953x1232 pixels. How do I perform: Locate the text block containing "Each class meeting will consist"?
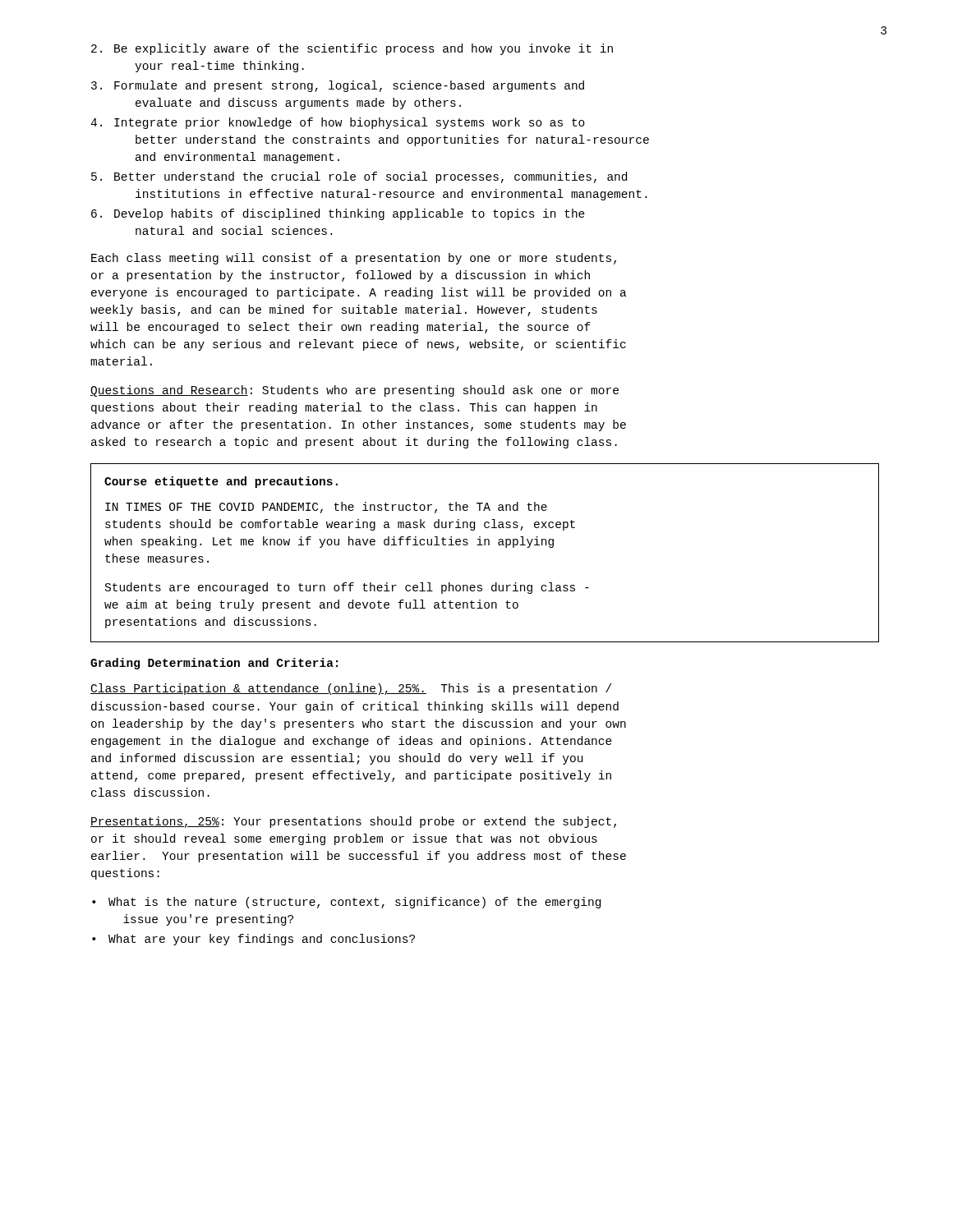pyautogui.click(x=358, y=311)
